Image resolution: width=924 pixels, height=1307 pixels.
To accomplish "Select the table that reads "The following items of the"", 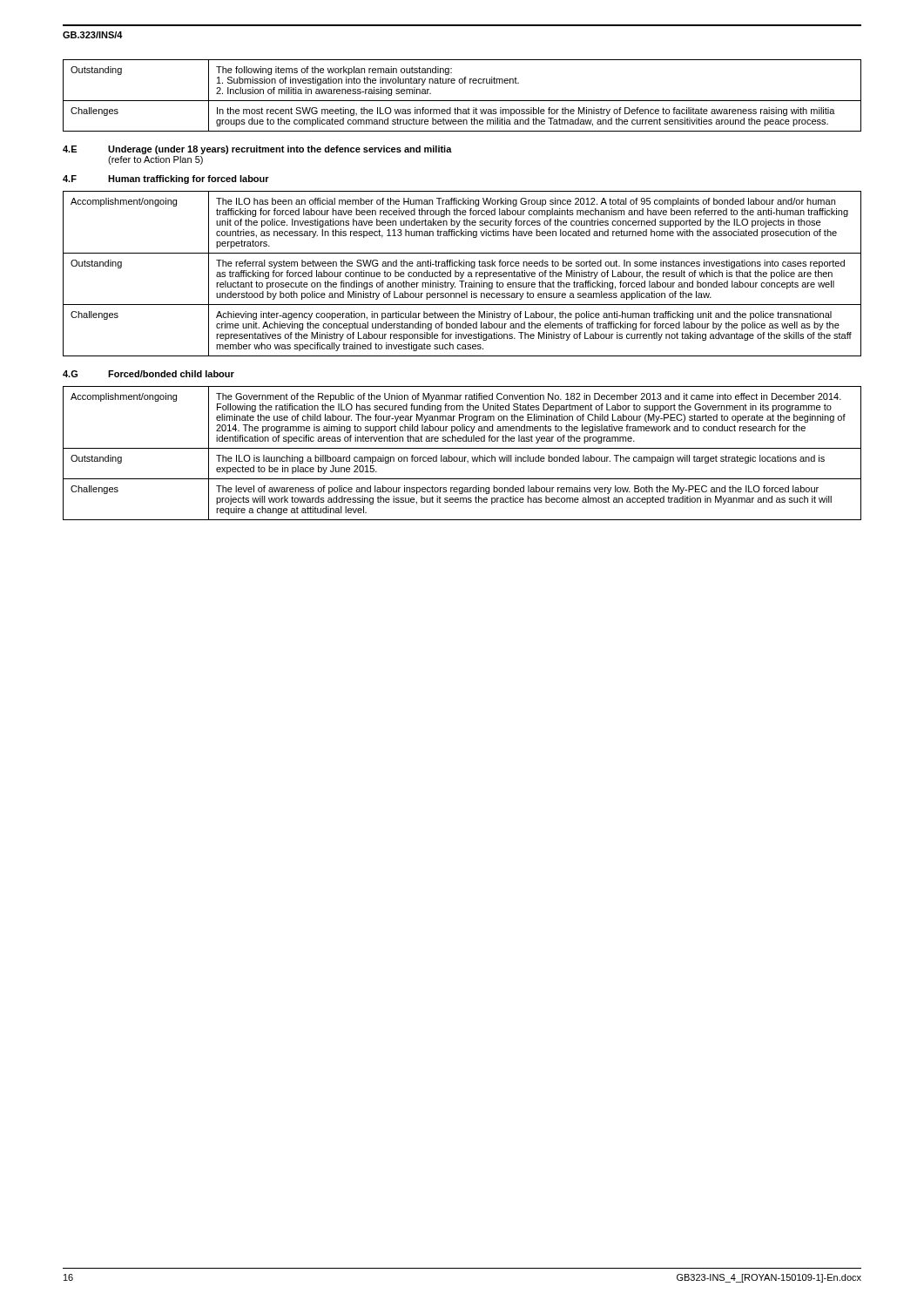I will tap(462, 95).
